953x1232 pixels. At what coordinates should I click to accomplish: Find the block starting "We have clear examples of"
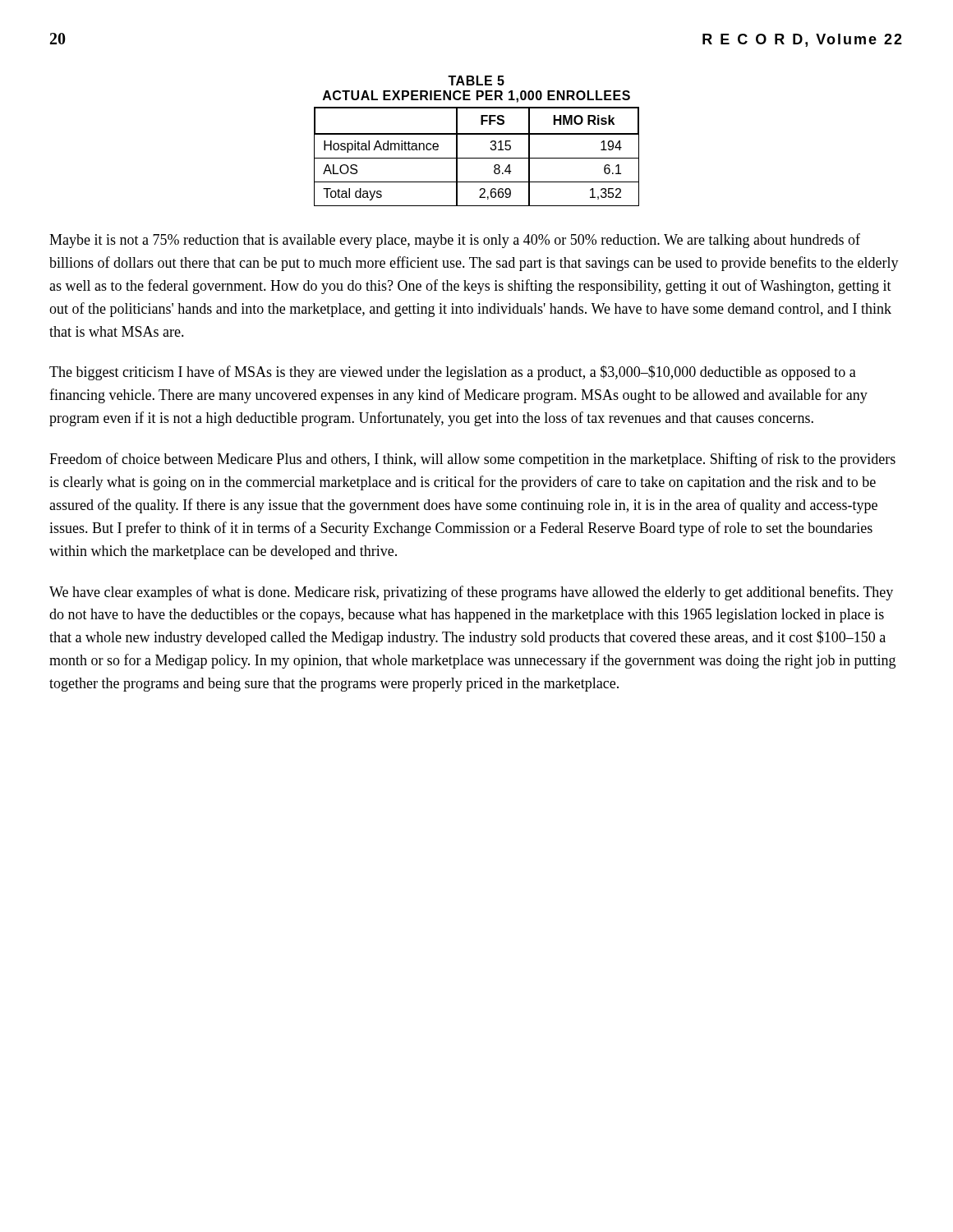(473, 638)
